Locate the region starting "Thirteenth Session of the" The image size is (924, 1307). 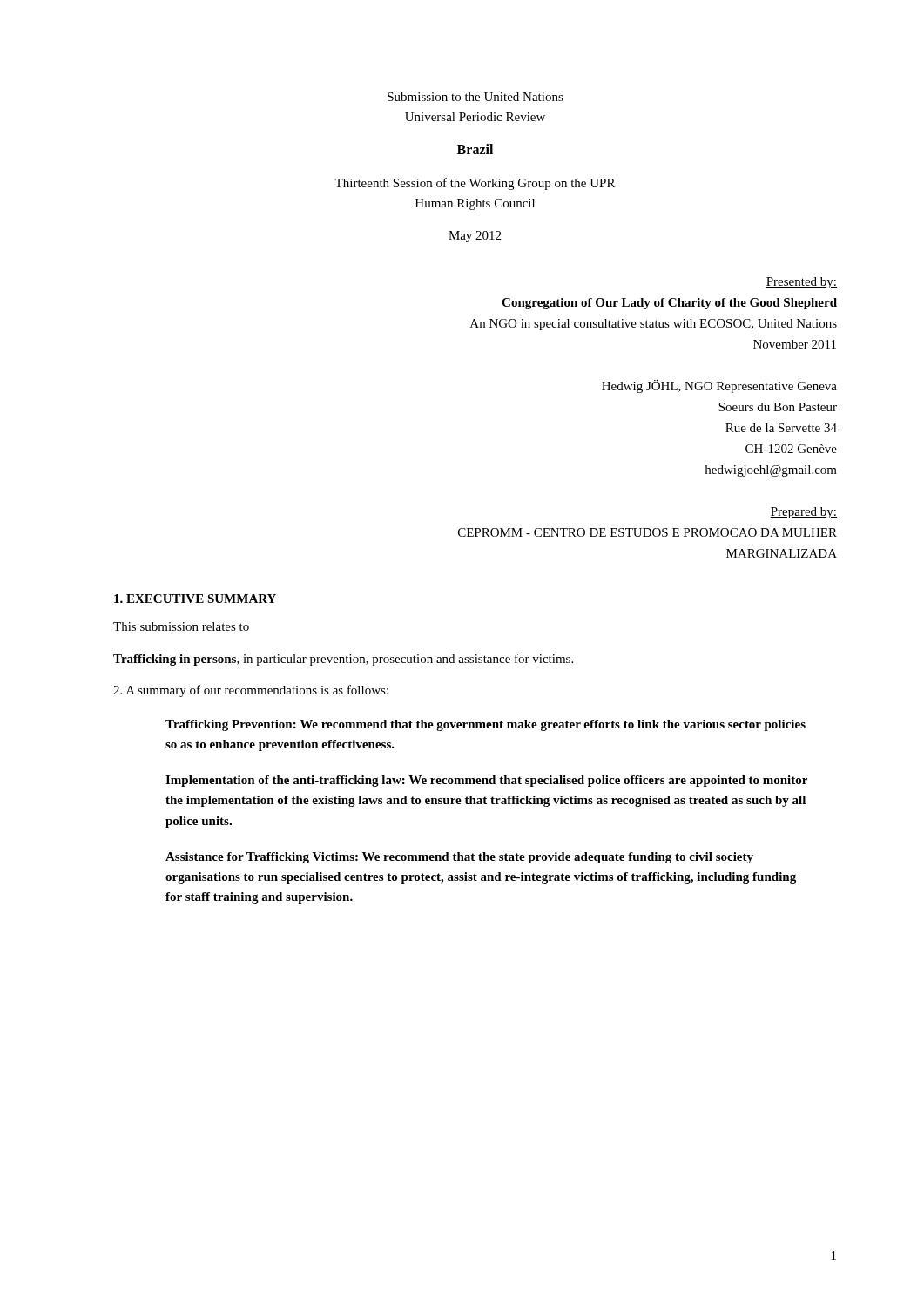coord(475,193)
